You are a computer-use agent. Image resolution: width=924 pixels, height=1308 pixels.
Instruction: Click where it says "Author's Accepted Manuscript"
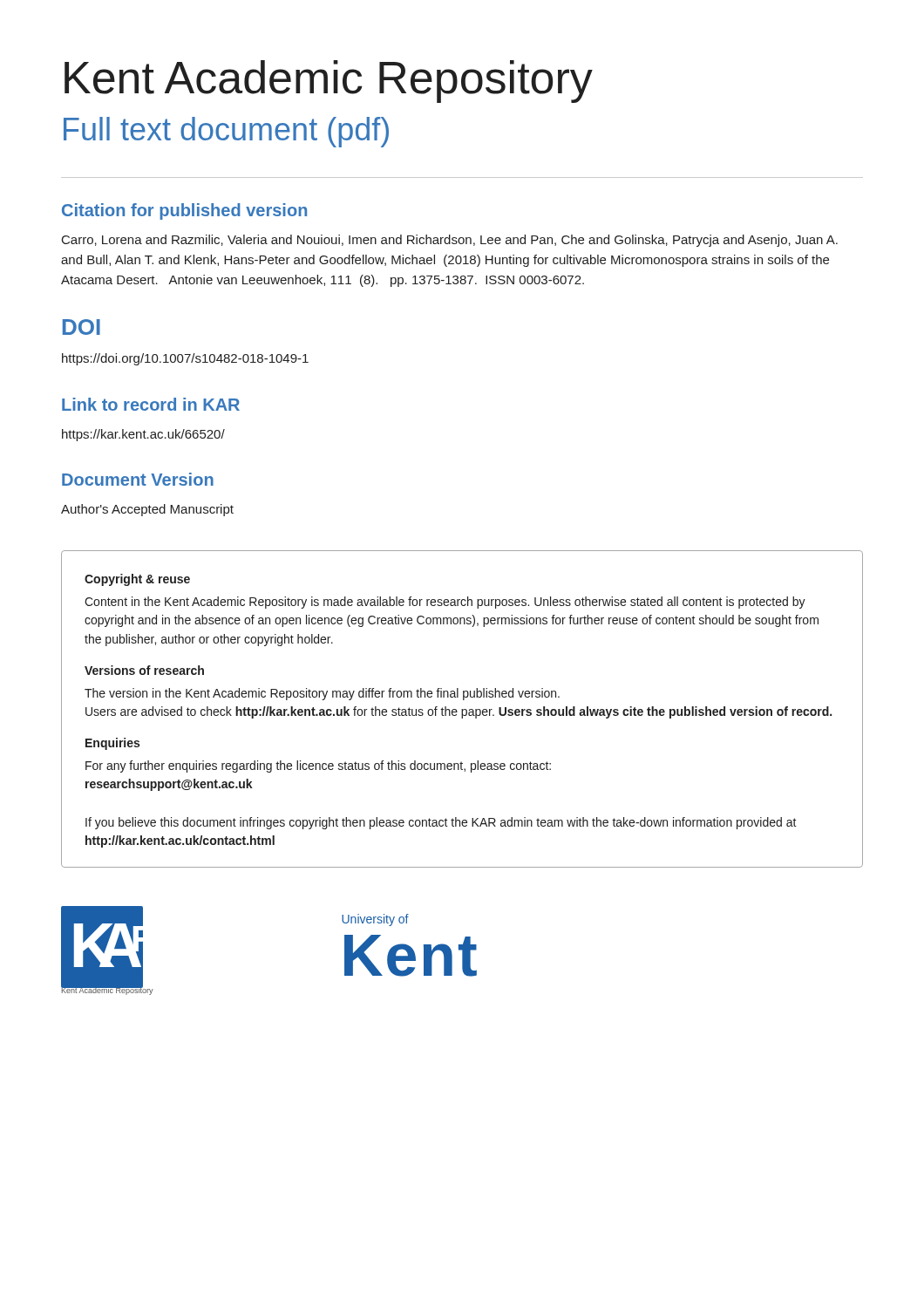(147, 510)
